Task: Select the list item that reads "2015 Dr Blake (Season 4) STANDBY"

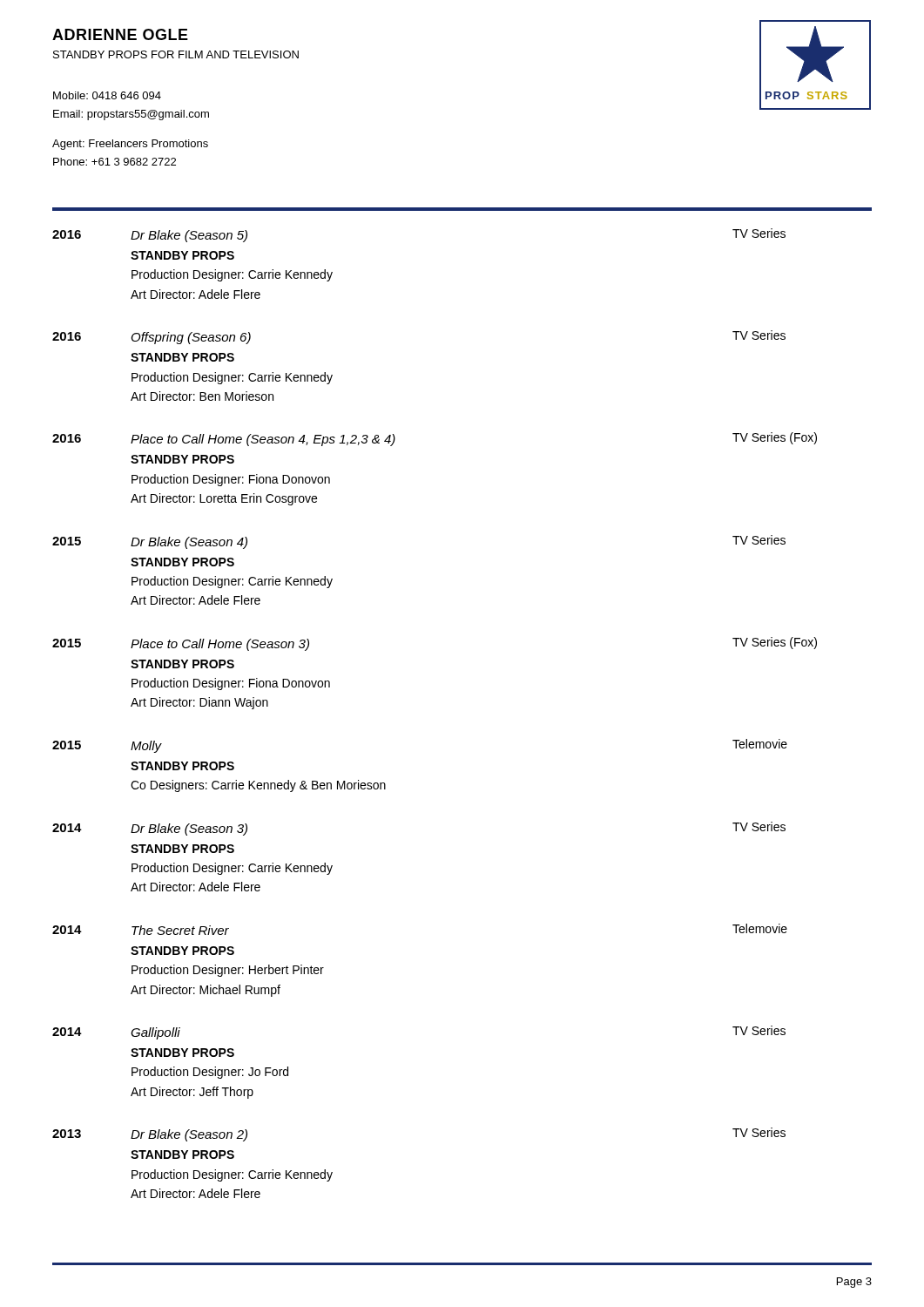Action: [x=64, y=543]
